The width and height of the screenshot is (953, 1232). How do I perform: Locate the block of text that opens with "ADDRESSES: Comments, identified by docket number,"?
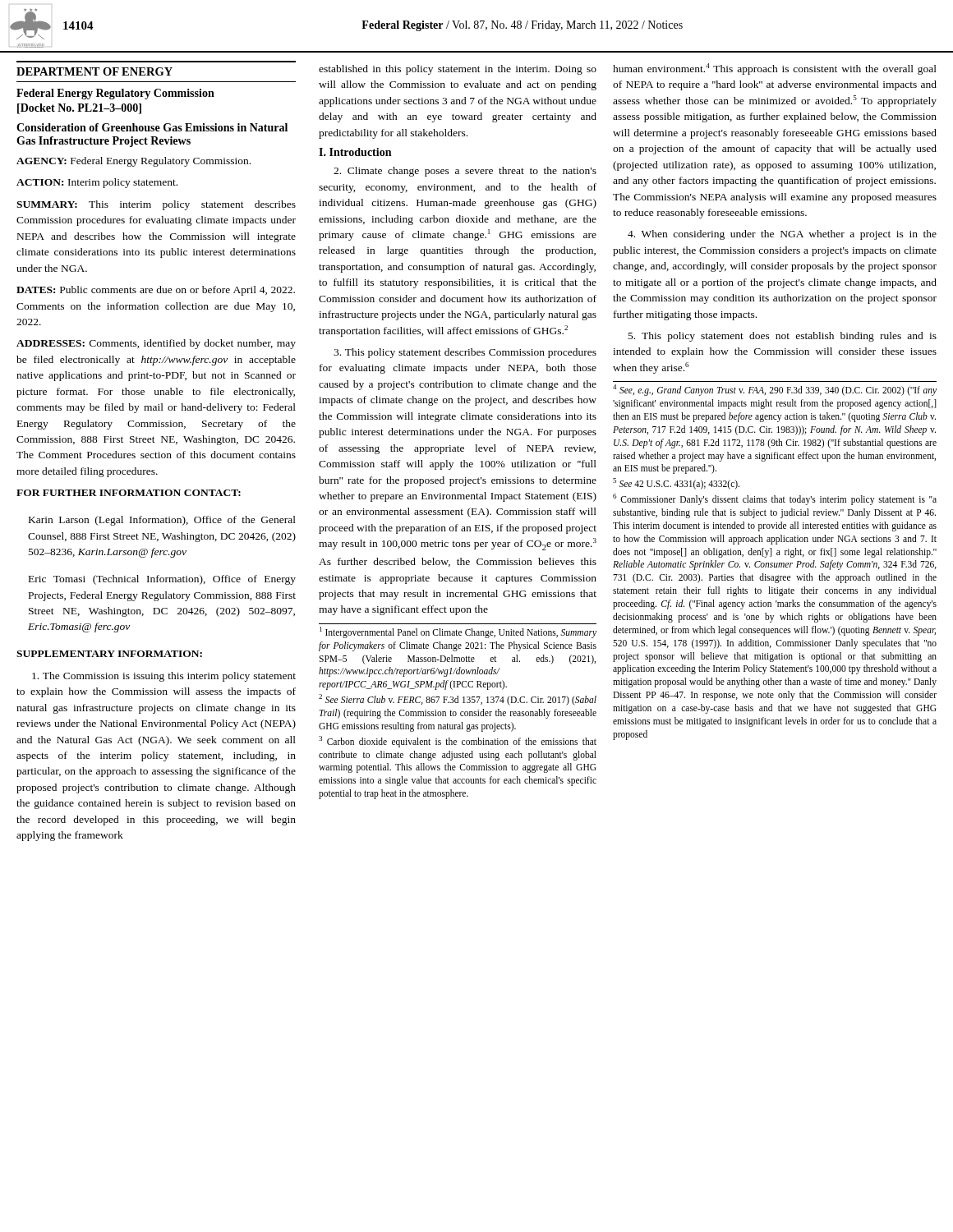[156, 407]
